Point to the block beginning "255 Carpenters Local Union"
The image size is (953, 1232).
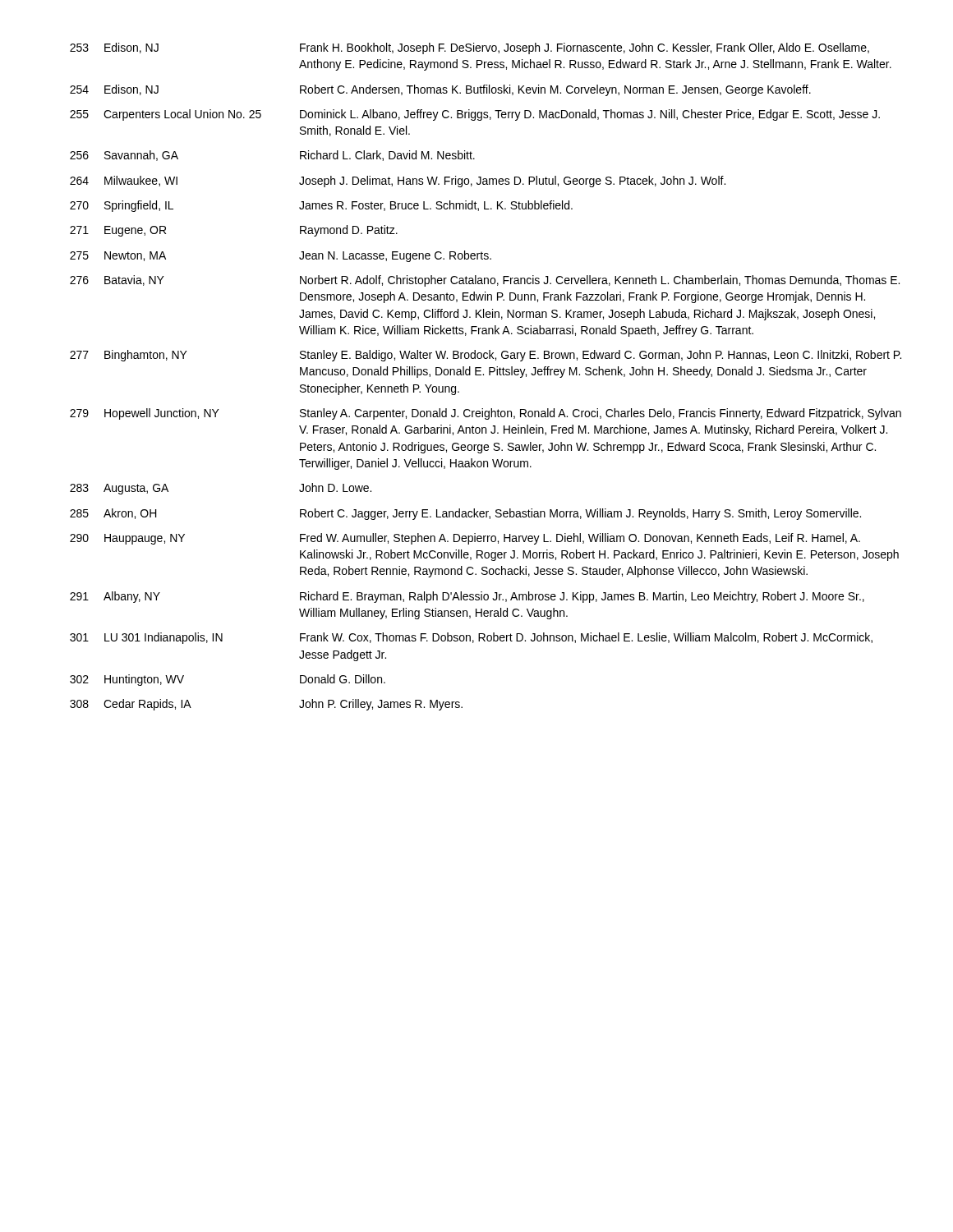point(476,123)
